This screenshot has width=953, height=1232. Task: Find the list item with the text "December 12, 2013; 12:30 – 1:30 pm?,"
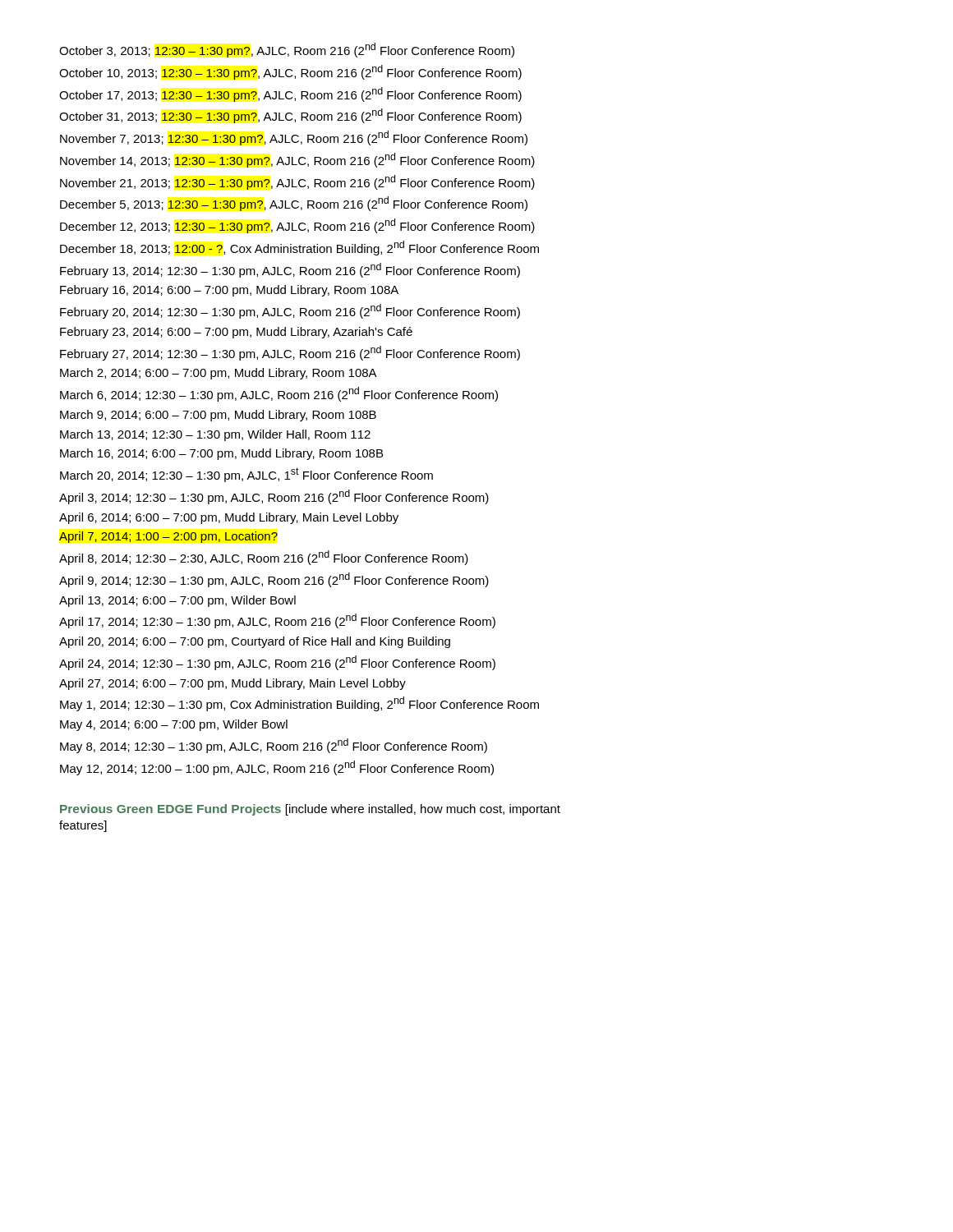297,225
